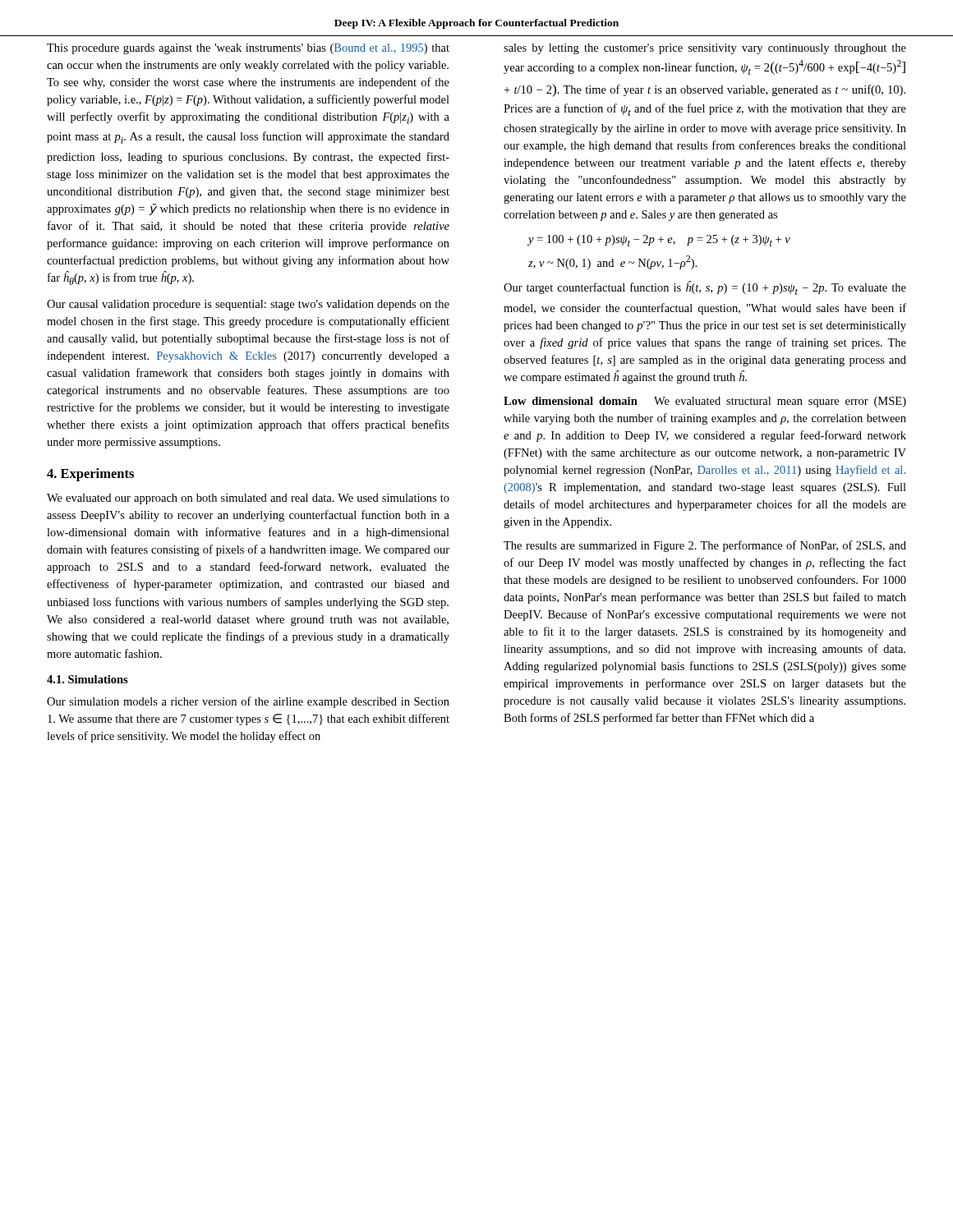Screen dimensions: 1232x953
Task: Point to the region starting "Our target counterfactual function is ĥ(t,"
Action: pyautogui.click(x=705, y=333)
